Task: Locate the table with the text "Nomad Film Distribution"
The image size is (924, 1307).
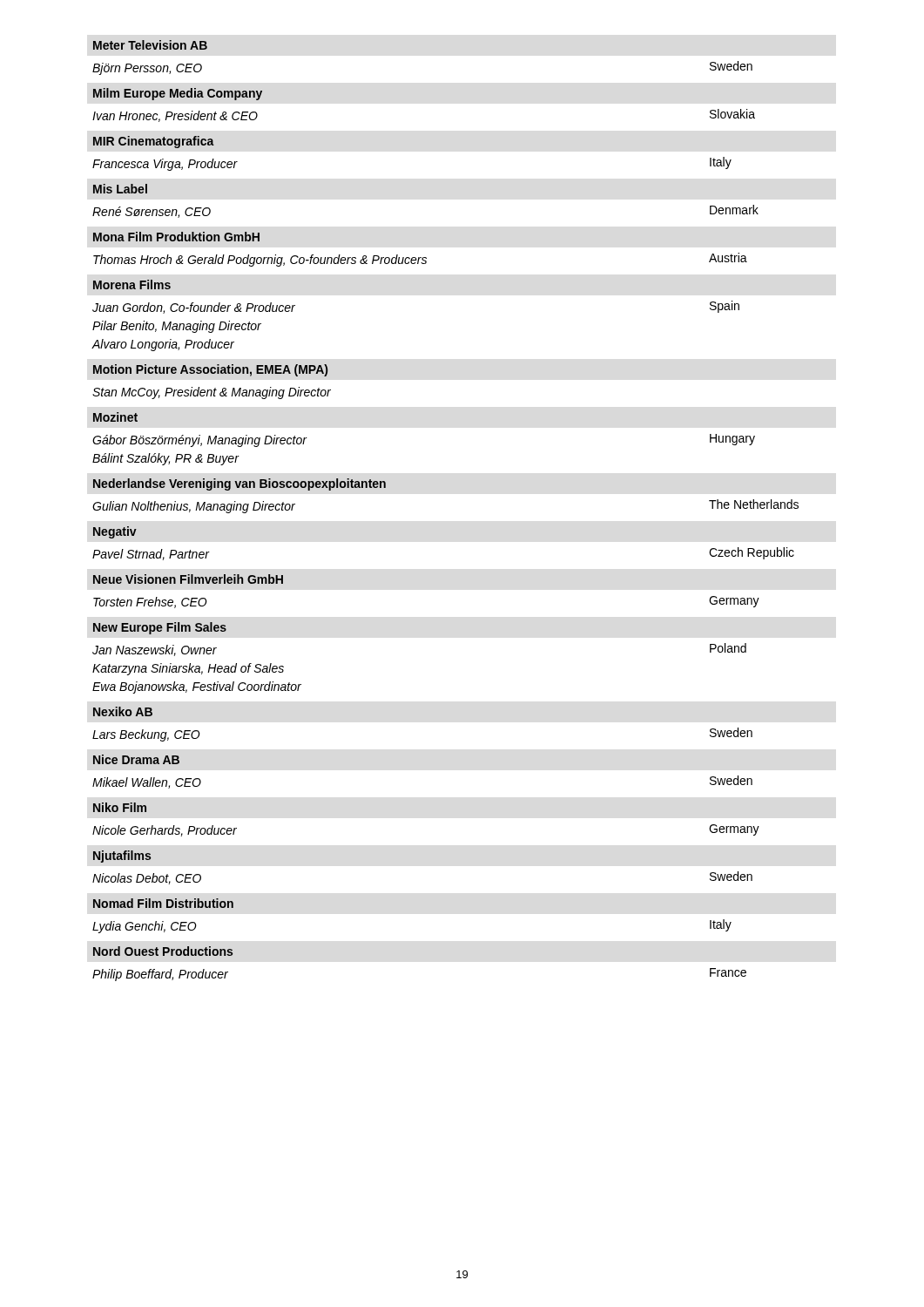Action: click(x=462, y=917)
